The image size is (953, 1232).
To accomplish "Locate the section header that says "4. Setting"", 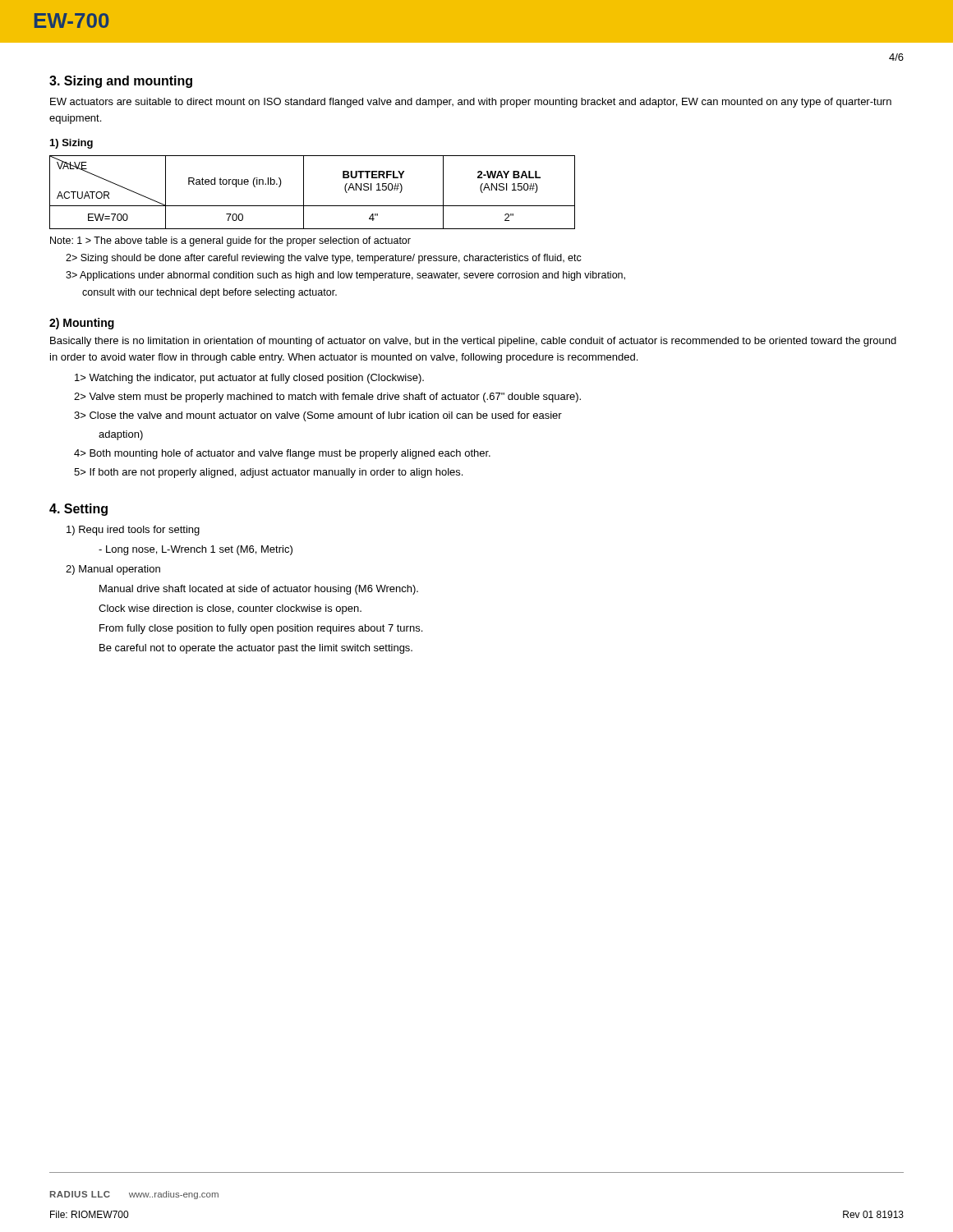I will pos(79,509).
